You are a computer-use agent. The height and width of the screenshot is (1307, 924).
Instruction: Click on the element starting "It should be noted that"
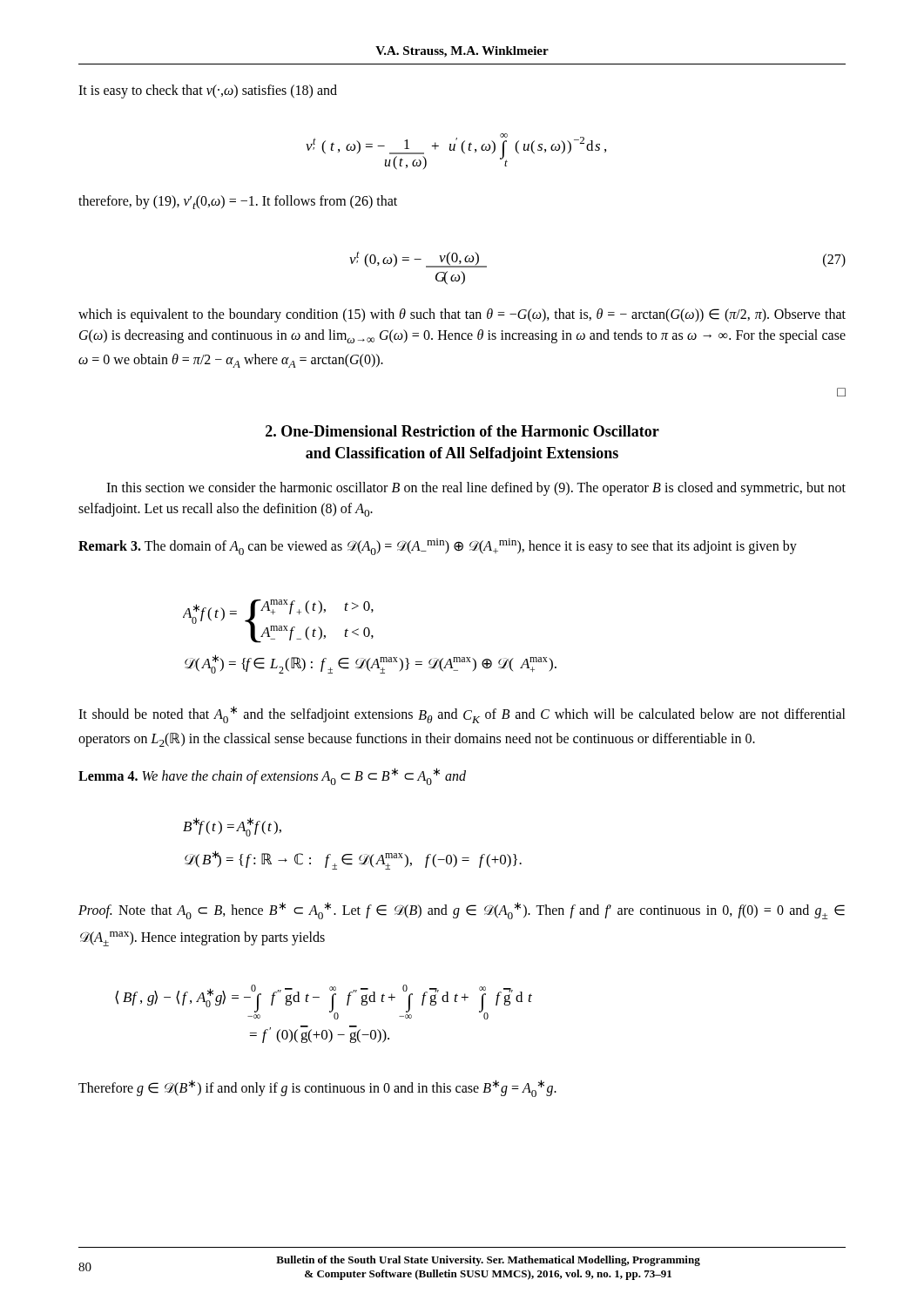pyautogui.click(x=462, y=727)
